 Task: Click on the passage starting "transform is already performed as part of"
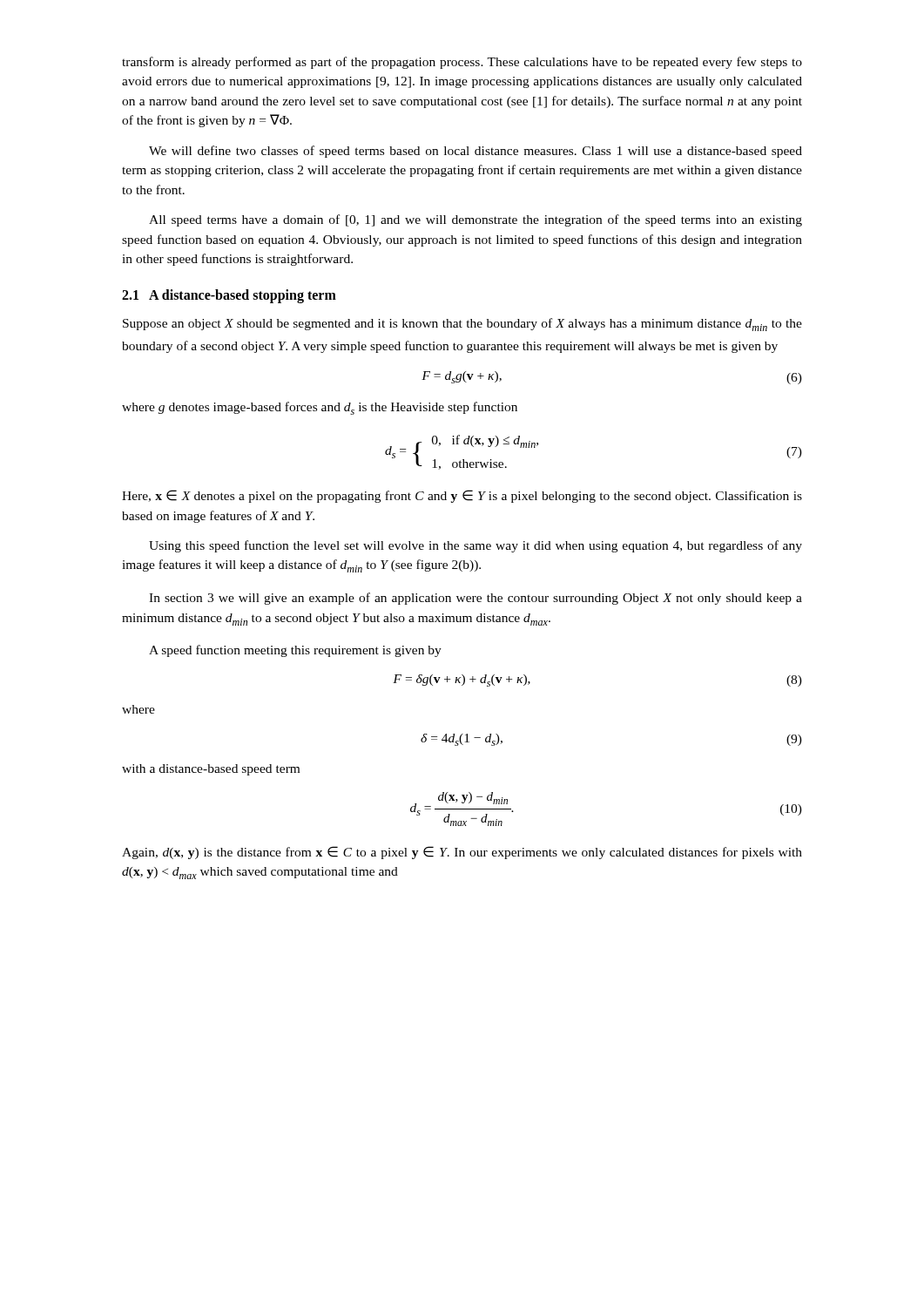[462, 91]
